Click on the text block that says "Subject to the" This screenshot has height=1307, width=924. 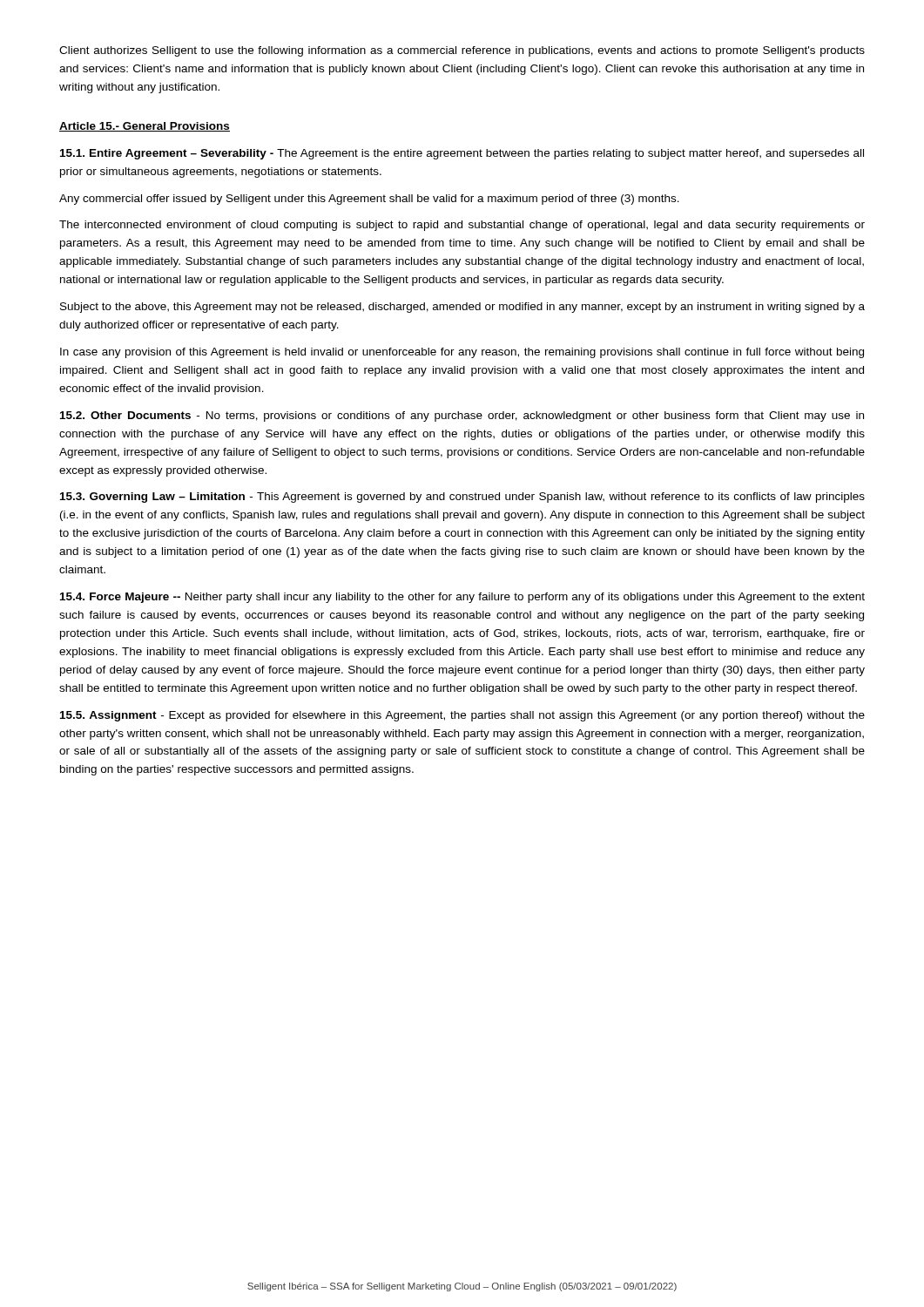coord(462,316)
